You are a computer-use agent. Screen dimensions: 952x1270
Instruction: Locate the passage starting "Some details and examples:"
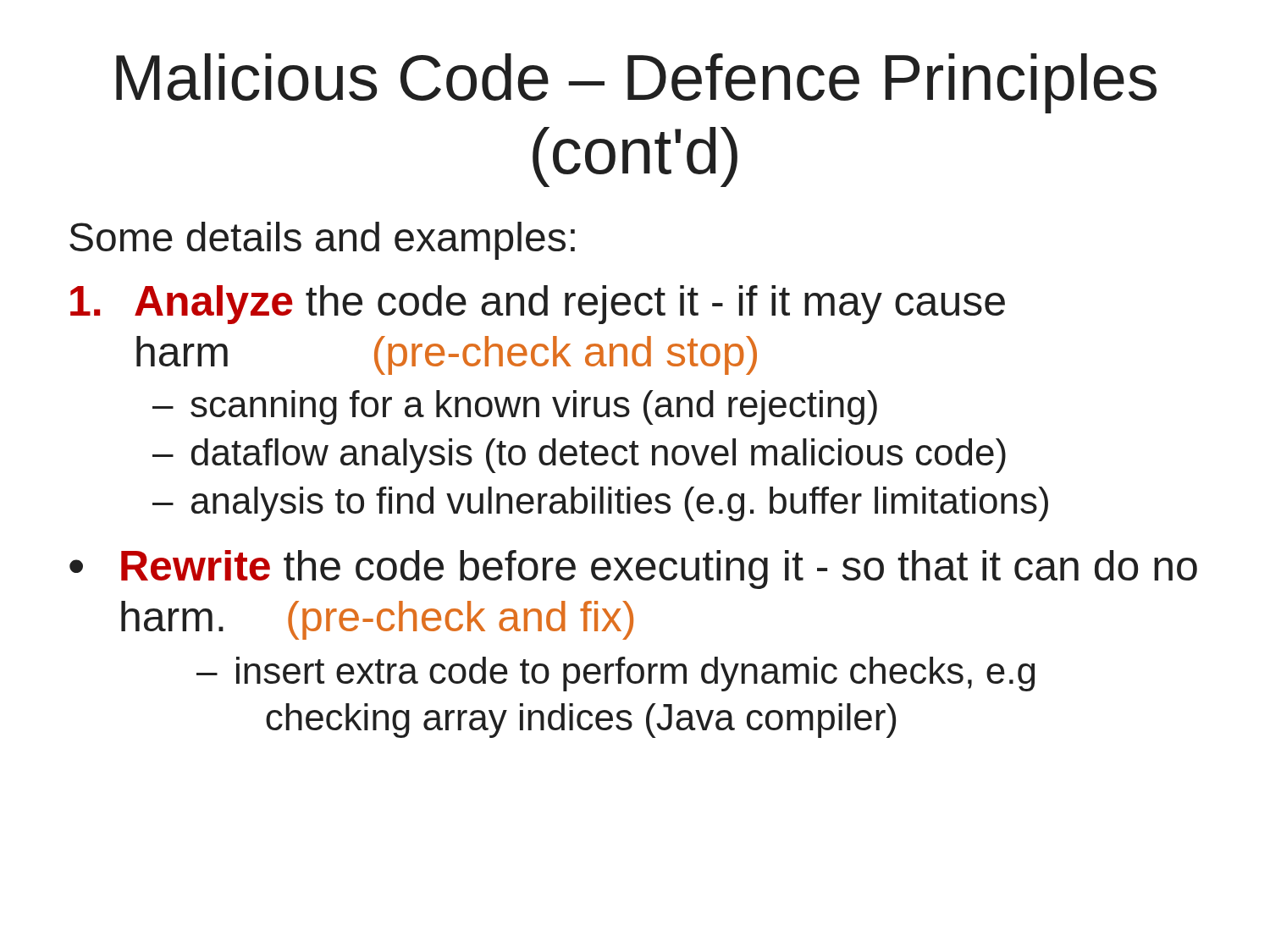tap(323, 237)
